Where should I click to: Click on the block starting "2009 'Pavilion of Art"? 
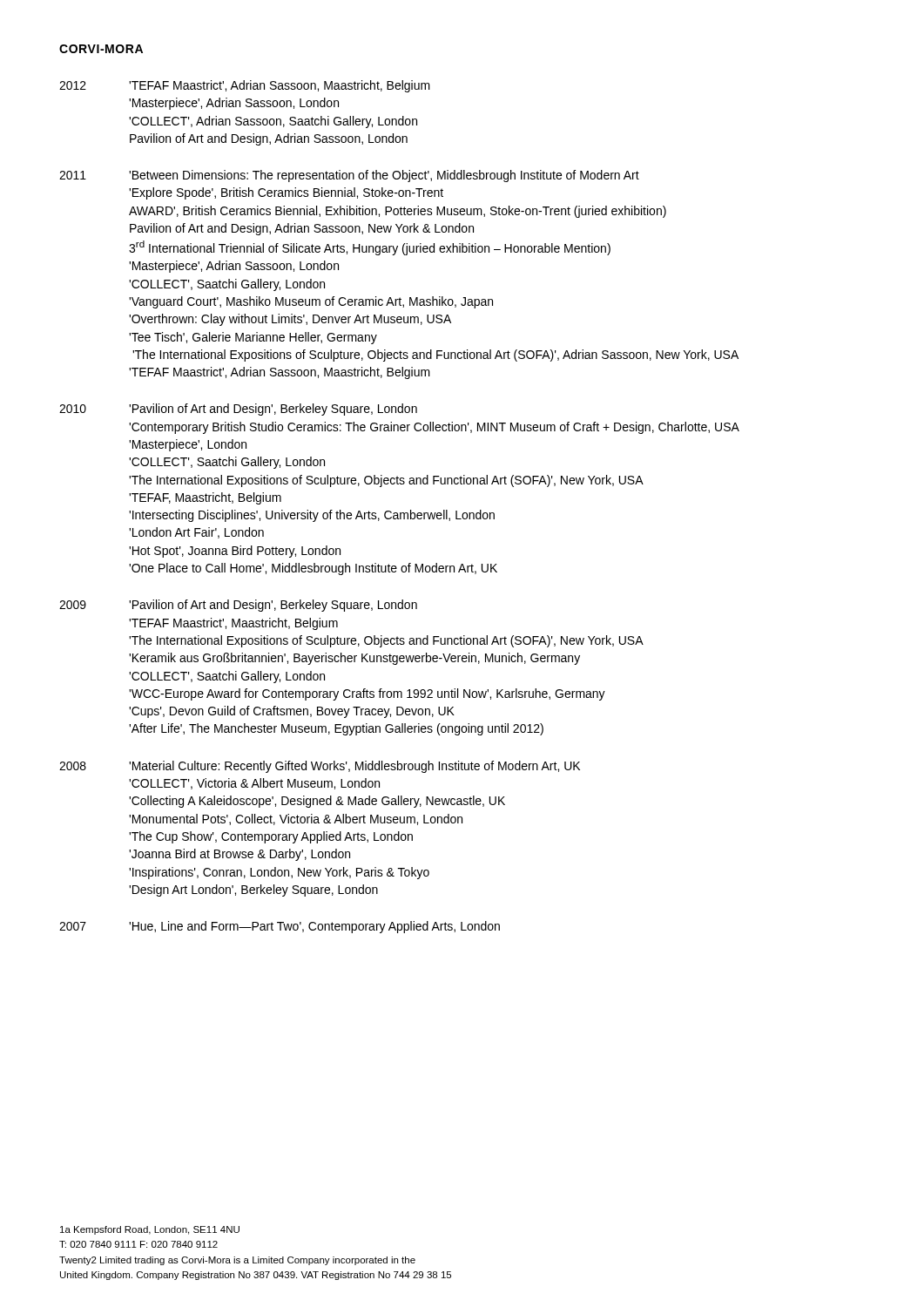pyautogui.click(x=462, y=667)
